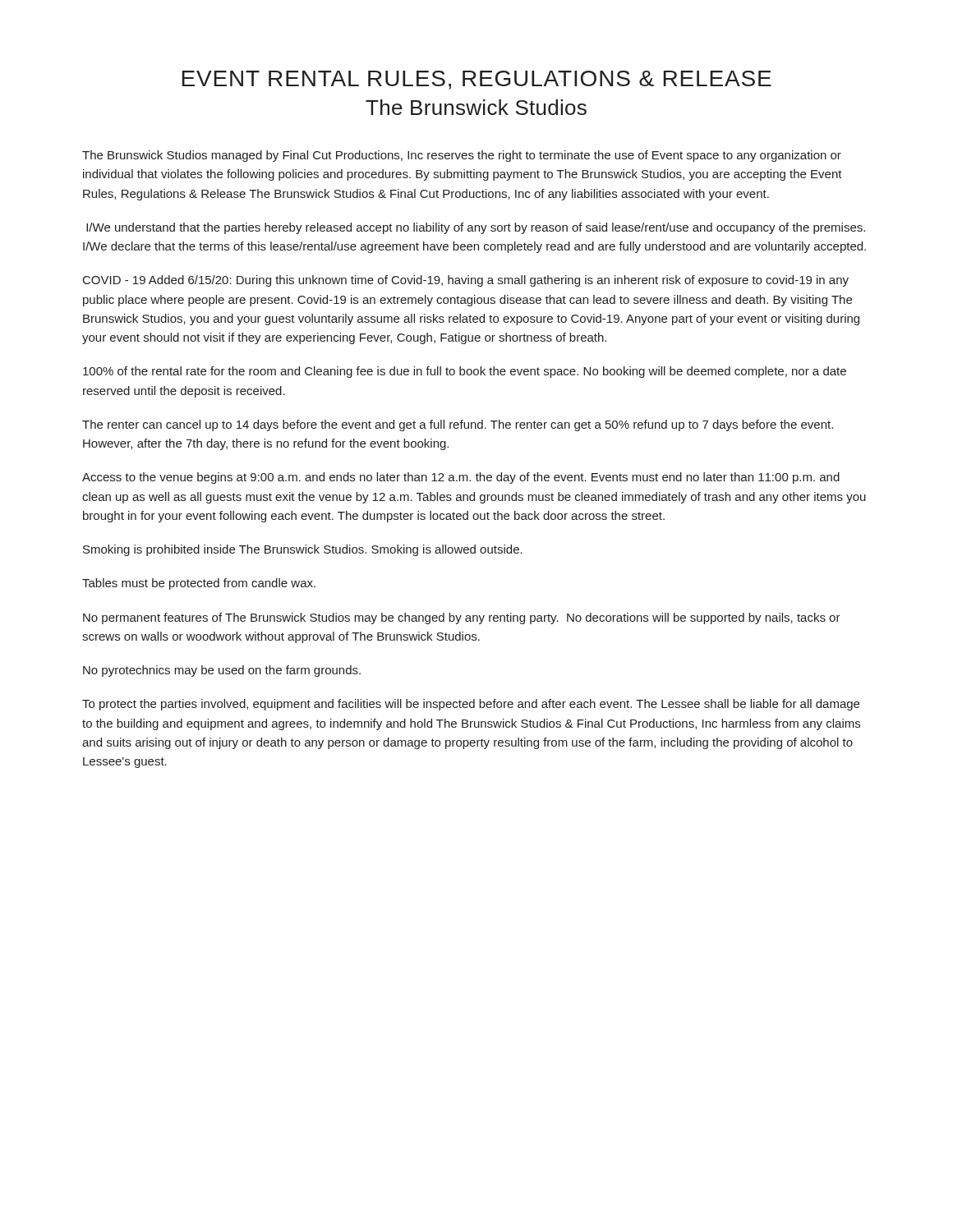The image size is (953, 1232).
Task: Find the passage starting "100% of the rental rate for"
Action: click(464, 381)
